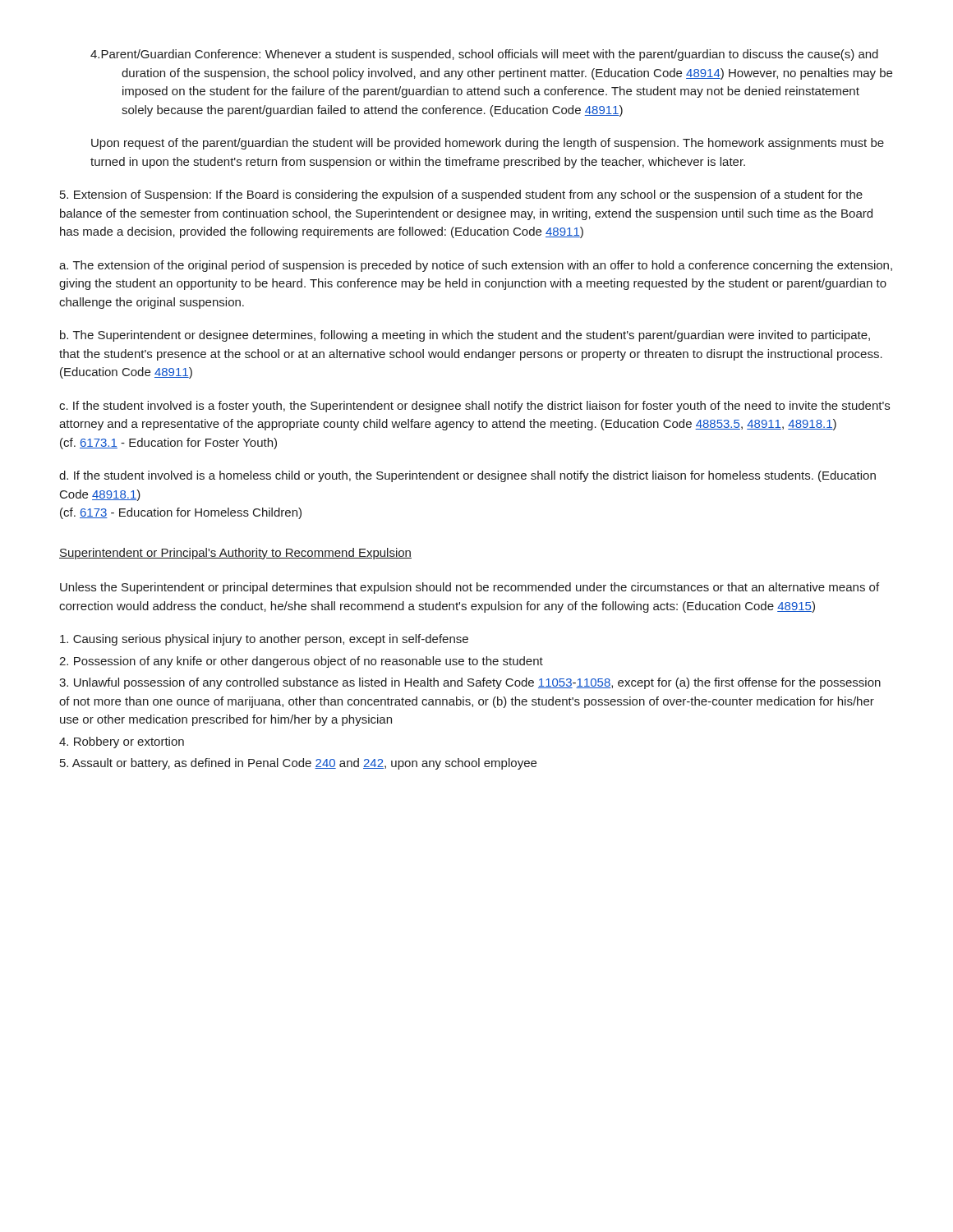Navigate to the region starting "Superintendent or Principal's Authority to"

coord(235,552)
